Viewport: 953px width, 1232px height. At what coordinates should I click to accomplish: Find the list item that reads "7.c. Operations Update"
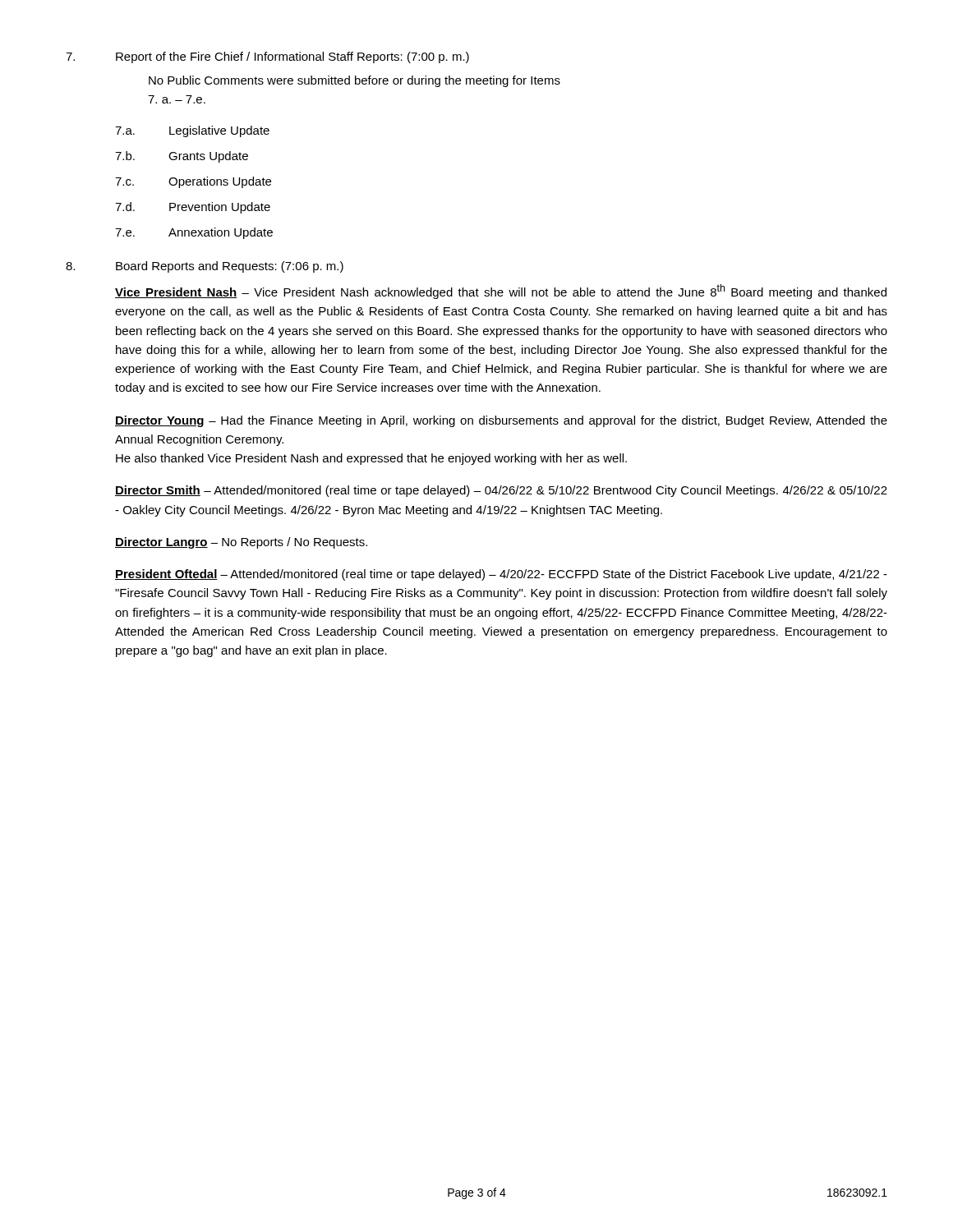[x=193, y=181]
